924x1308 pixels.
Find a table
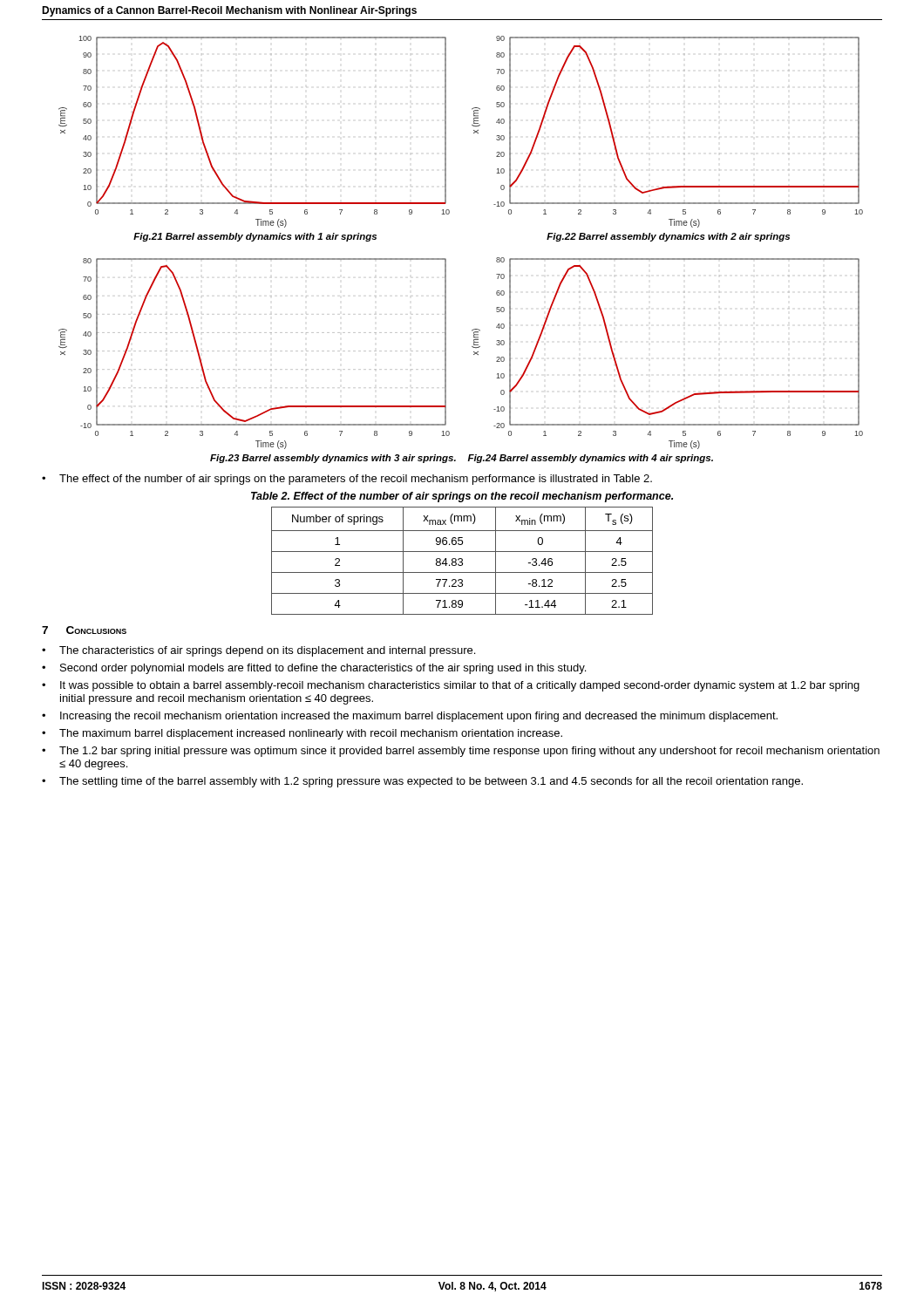tap(462, 560)
